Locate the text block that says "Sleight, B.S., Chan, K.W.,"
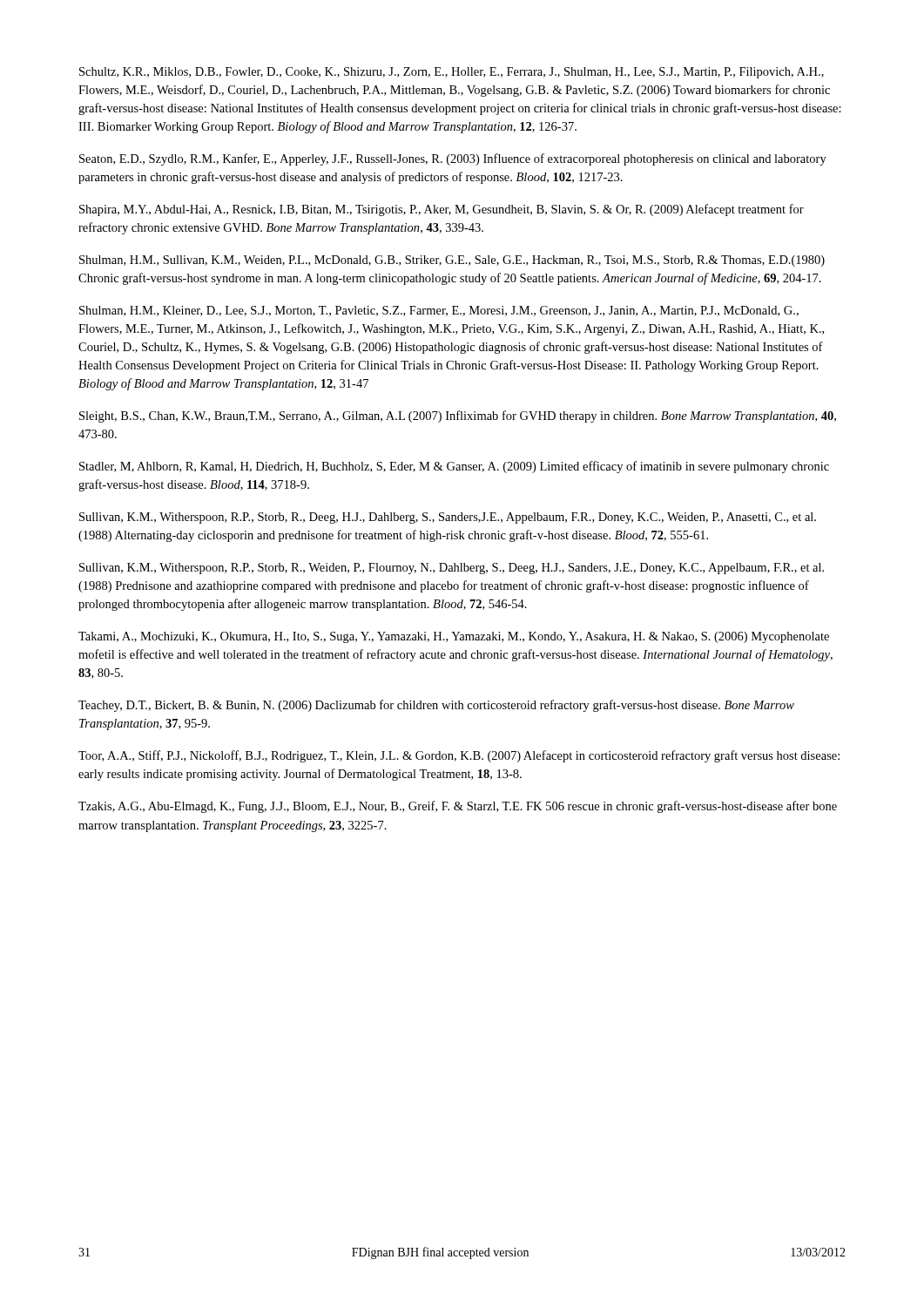 tap(462, 425)
